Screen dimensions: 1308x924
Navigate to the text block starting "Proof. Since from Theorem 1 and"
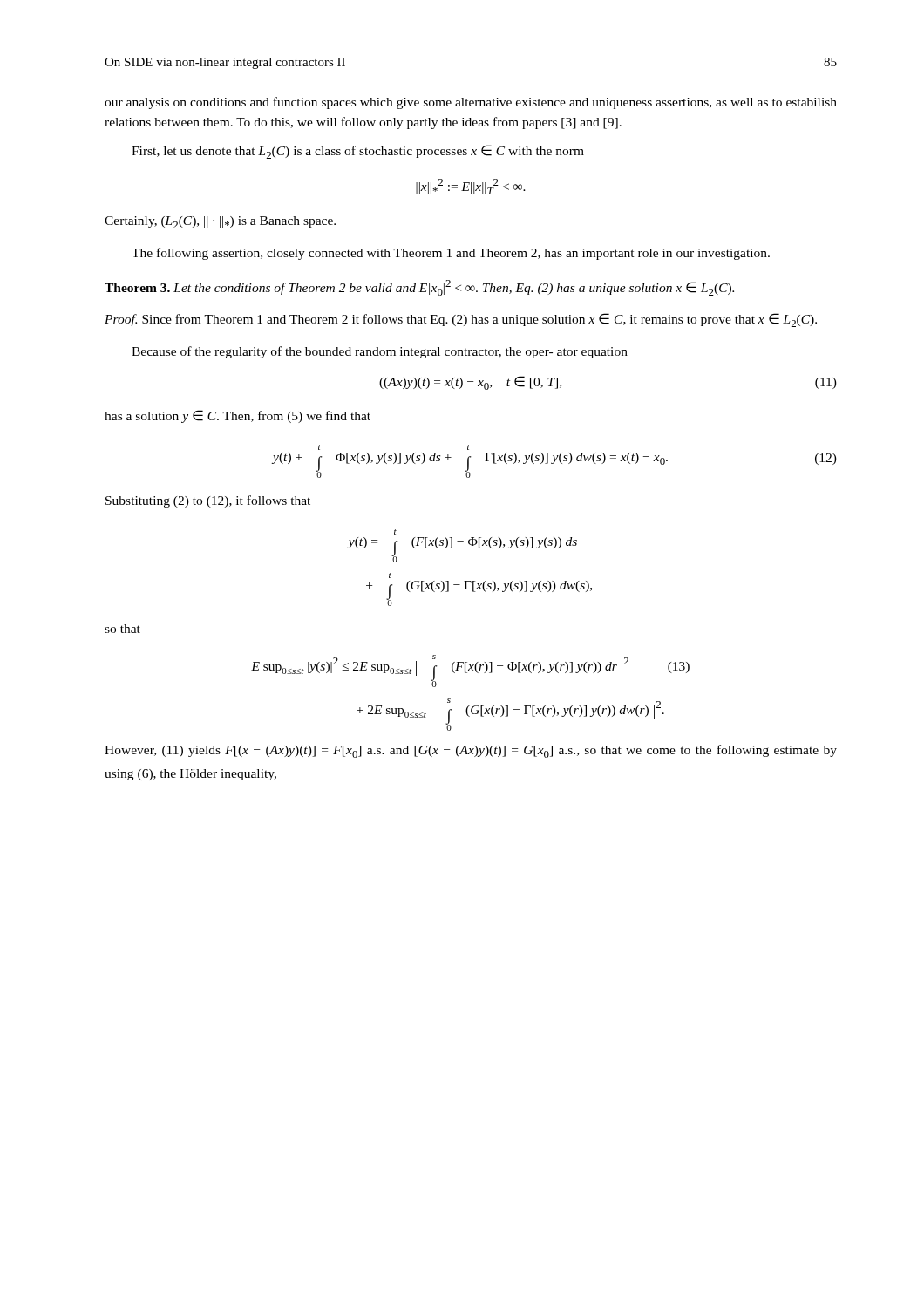point(461,321)
